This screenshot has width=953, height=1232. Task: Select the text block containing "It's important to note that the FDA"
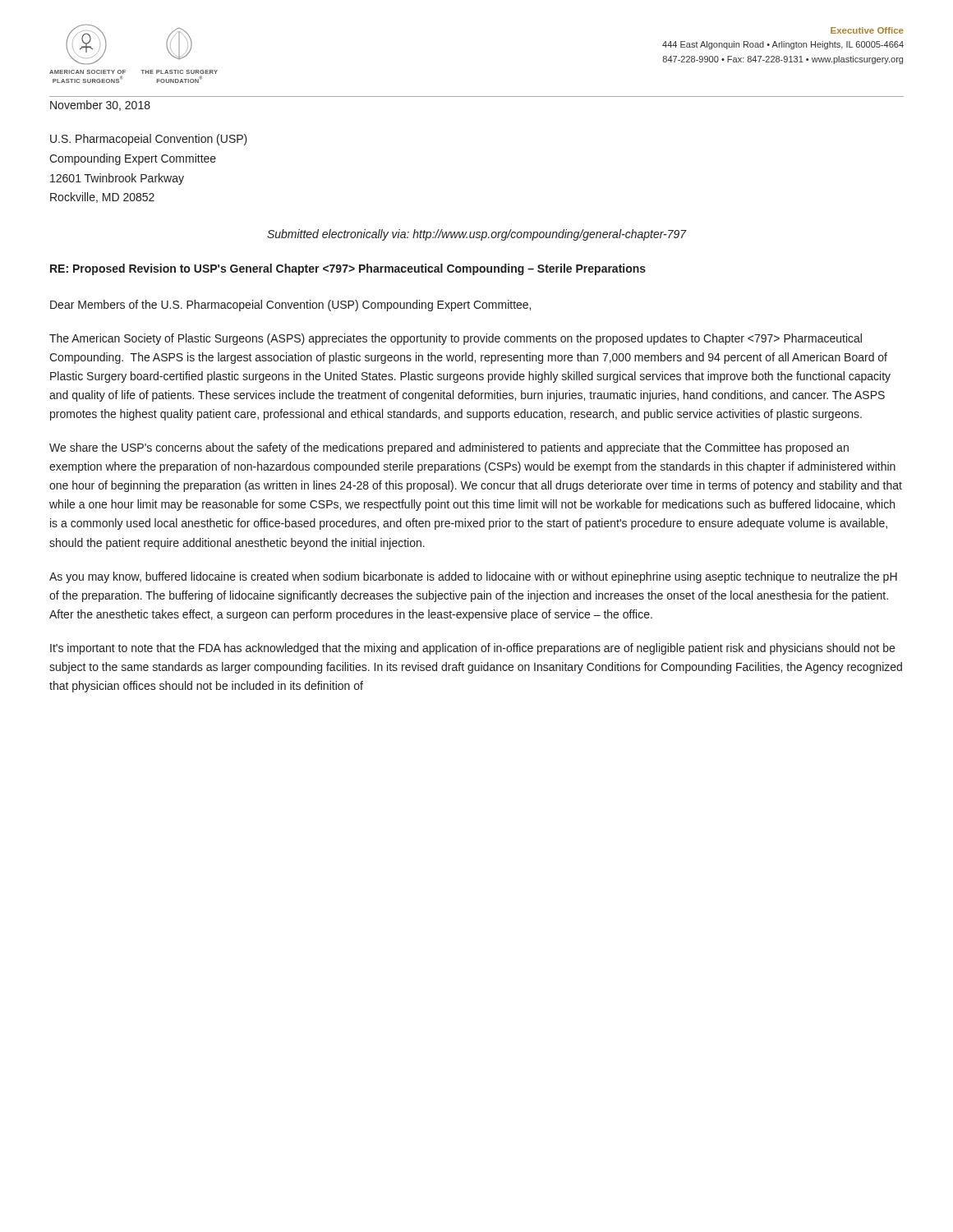476,667
